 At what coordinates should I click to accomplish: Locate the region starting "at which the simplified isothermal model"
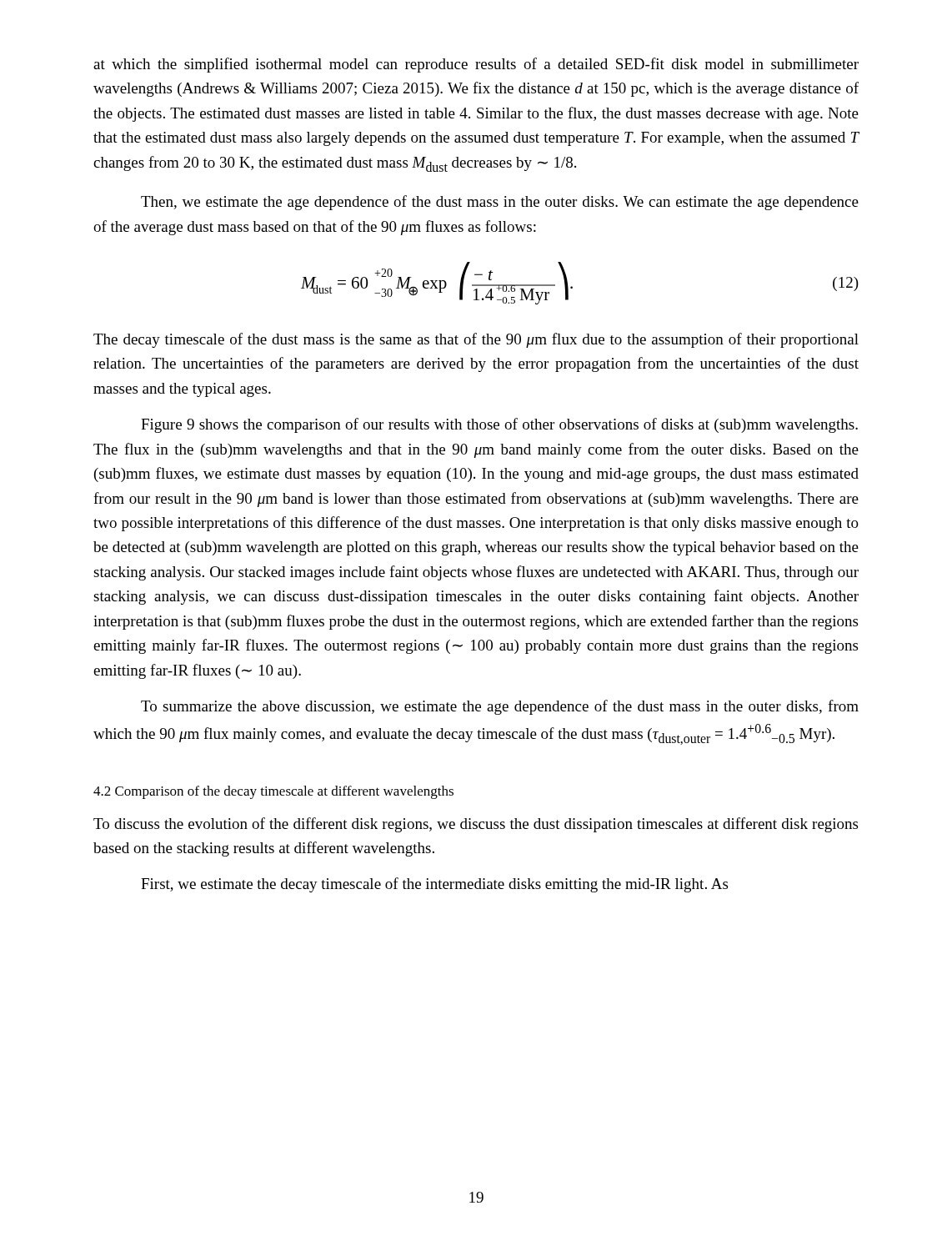point(476,114)
